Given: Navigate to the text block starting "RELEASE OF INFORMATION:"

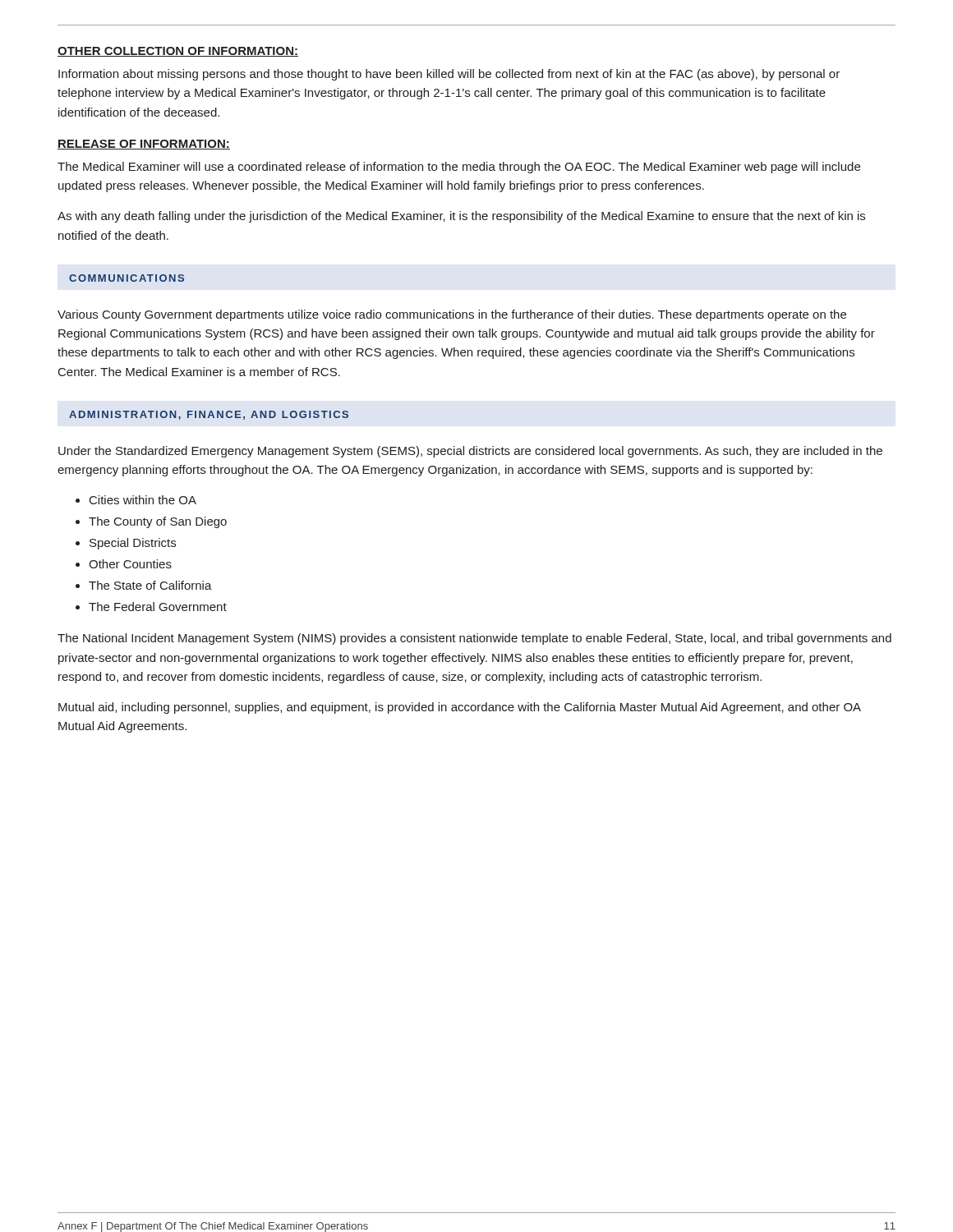Looking at the screenshot, I should click(144, 145).
